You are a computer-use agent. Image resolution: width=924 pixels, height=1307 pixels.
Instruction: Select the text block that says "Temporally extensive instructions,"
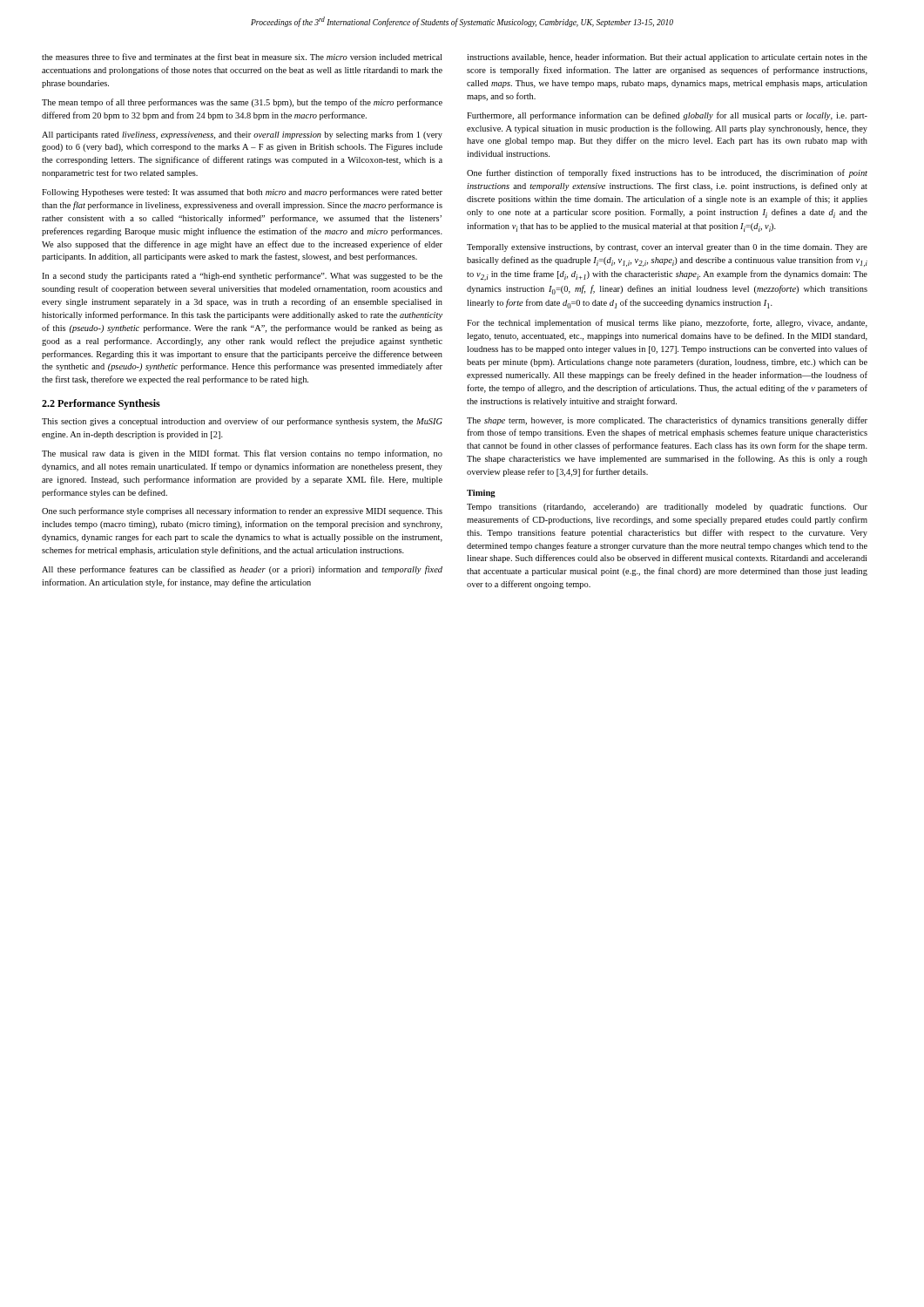point(667,276)
